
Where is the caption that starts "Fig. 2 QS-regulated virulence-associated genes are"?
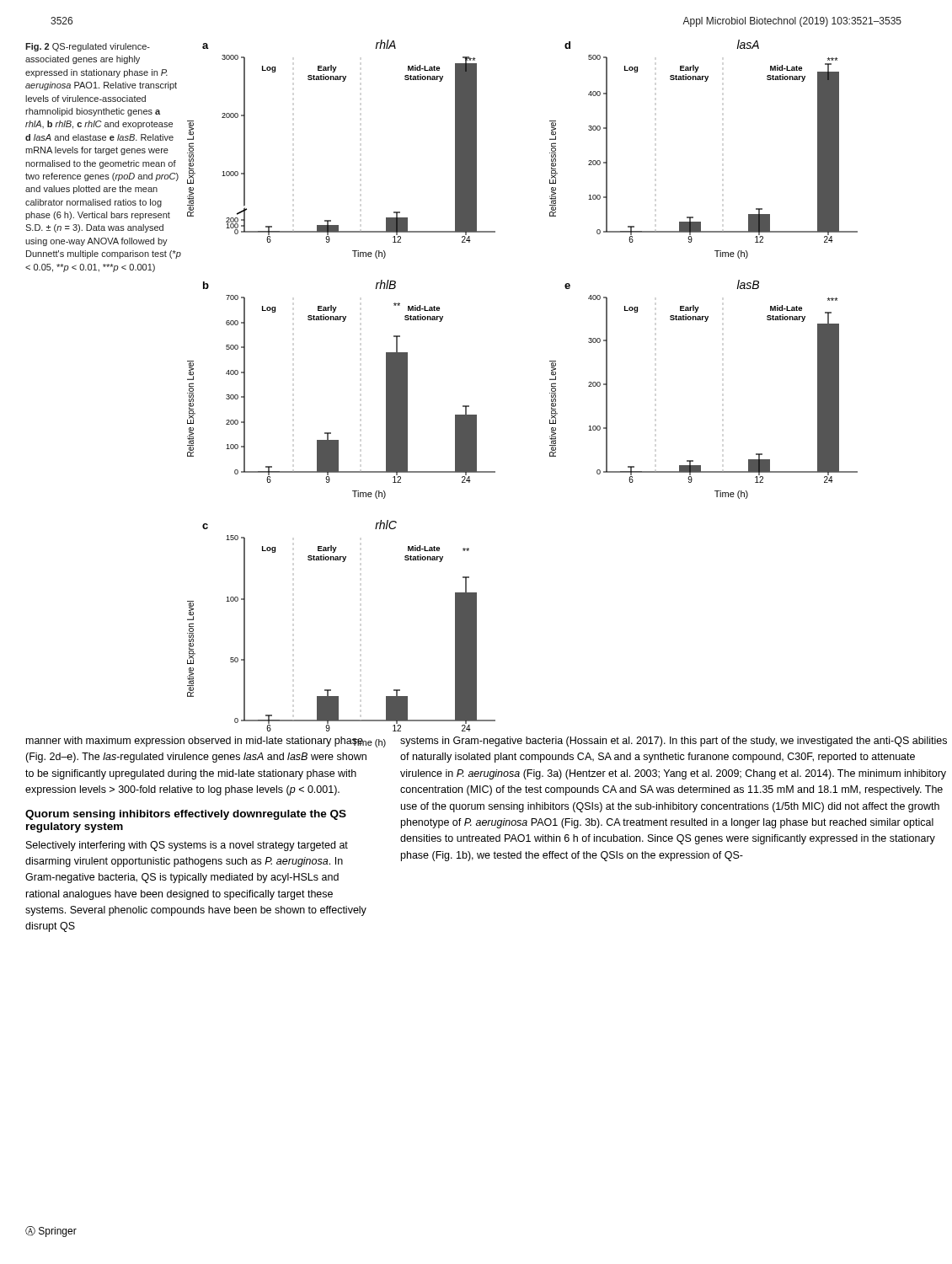pos(103,157)
